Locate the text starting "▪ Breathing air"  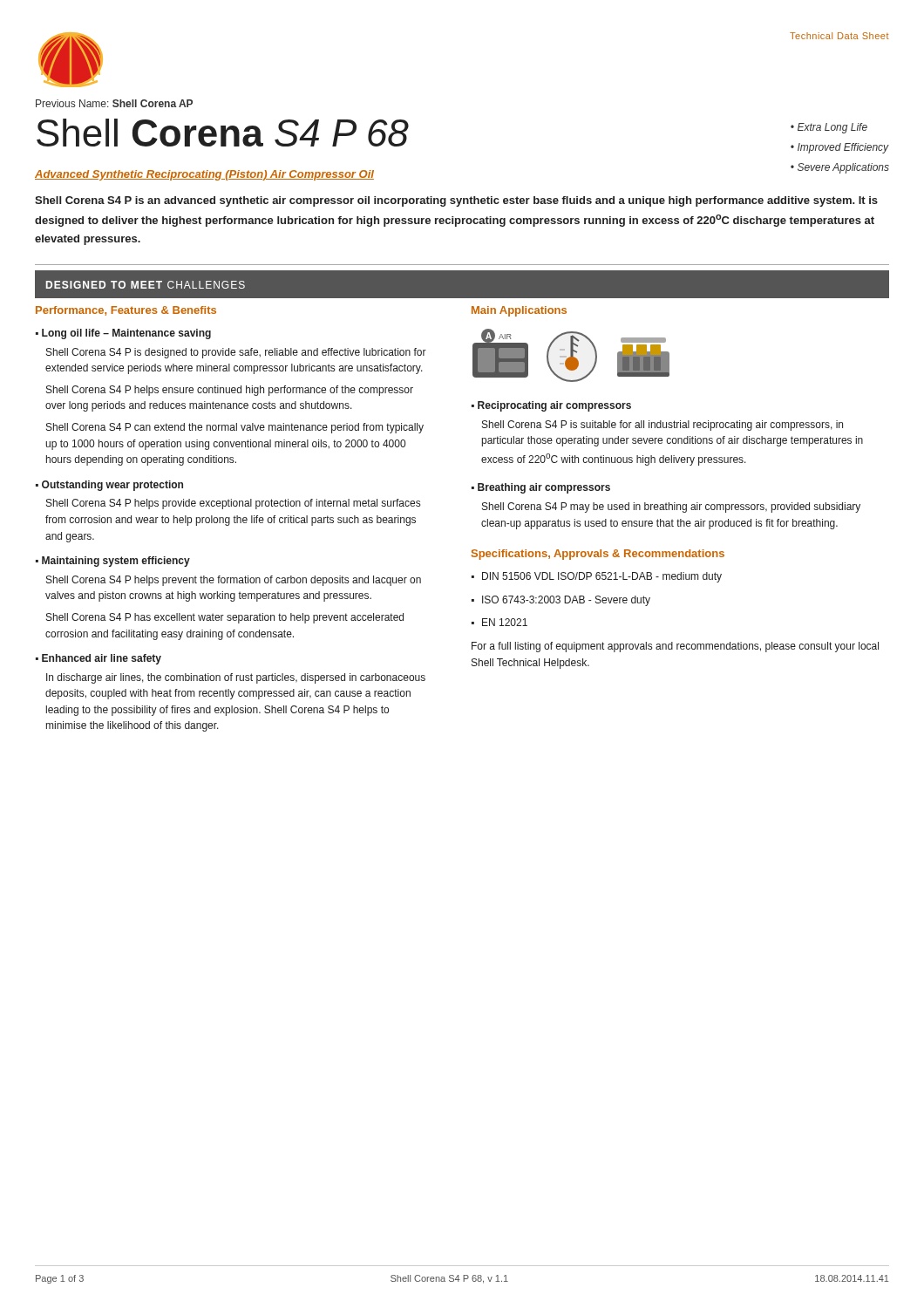[x=680, y=506]
